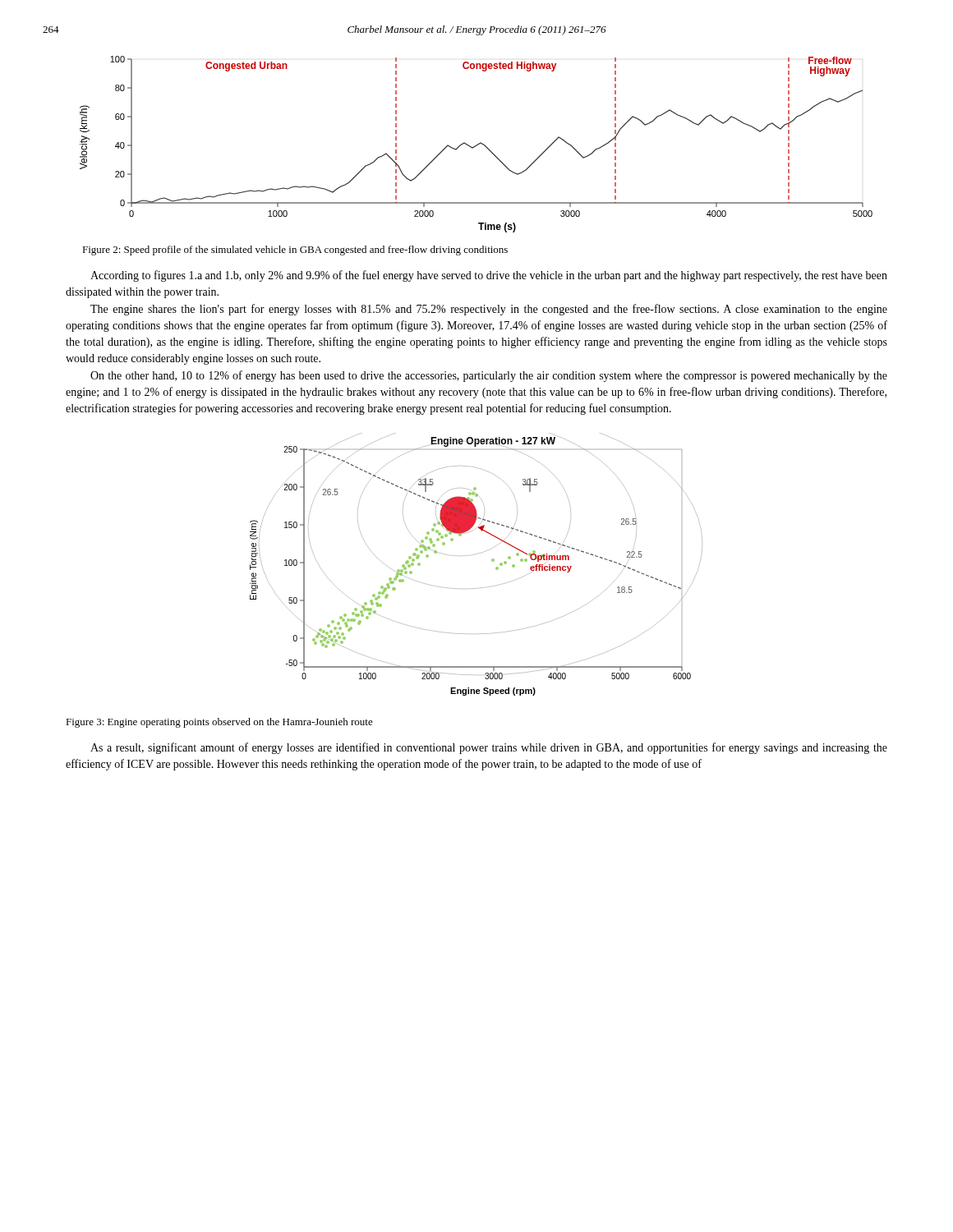Click on the text block with the text "According to figures 1.a"
The image size is (953, 1232).
pyautogui.click(x=476, y=284)
